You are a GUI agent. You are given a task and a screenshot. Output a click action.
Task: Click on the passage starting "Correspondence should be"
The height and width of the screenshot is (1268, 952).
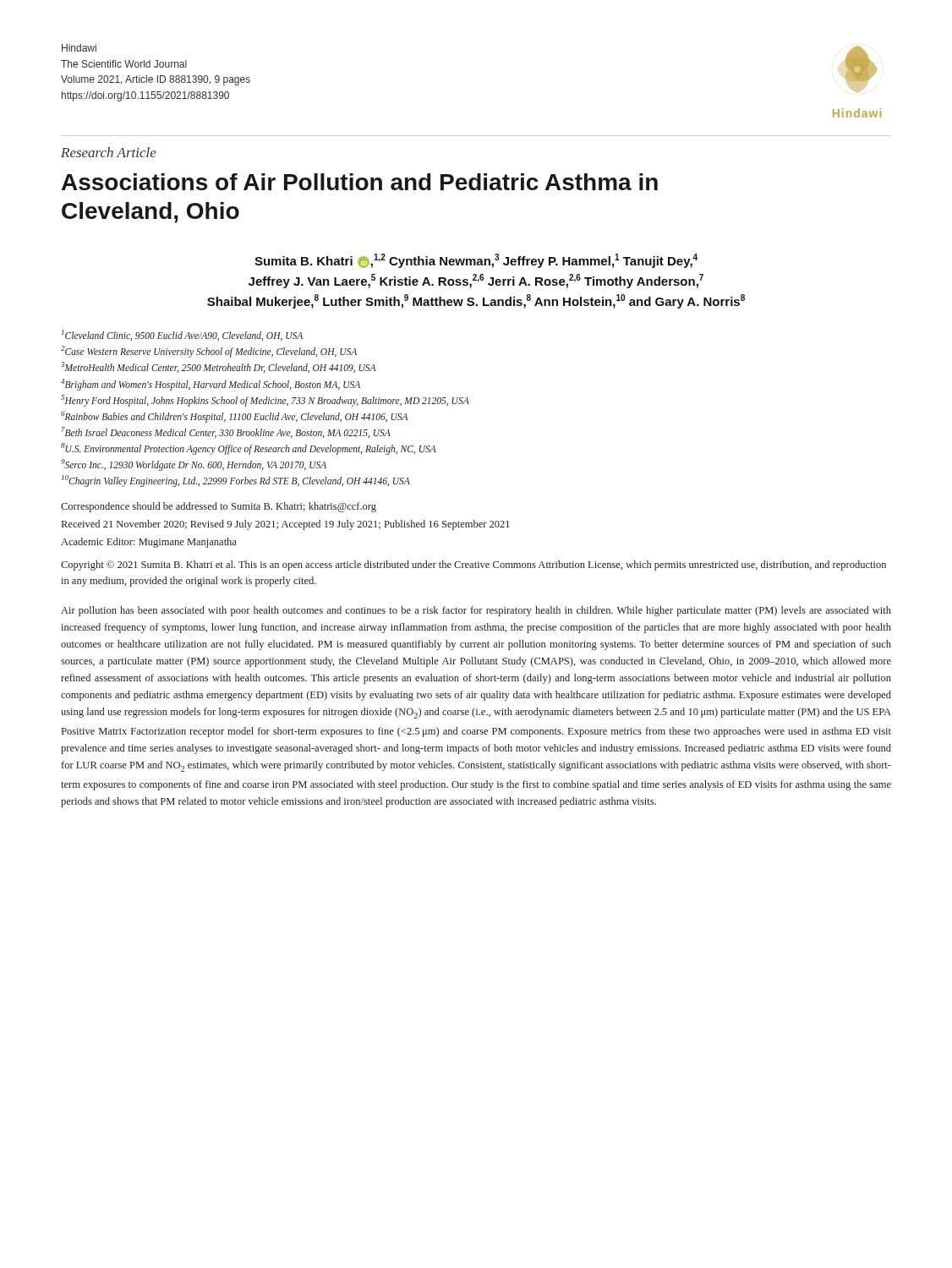[219, 507]
